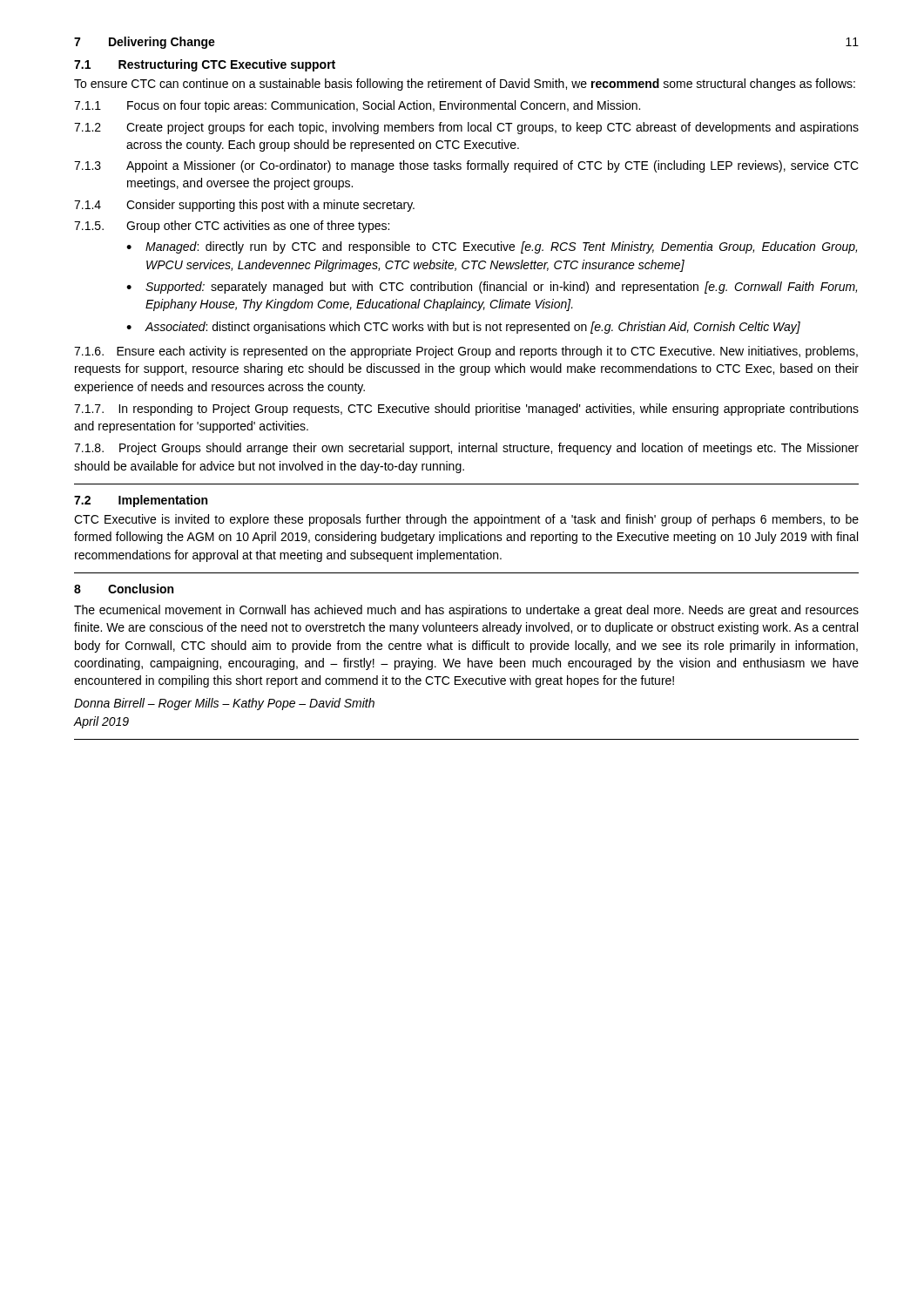924x1307 pixels.
Task: Find the block on this page that starts "• Supported: separately managed but with CTC"
Action: coord(492,296)
